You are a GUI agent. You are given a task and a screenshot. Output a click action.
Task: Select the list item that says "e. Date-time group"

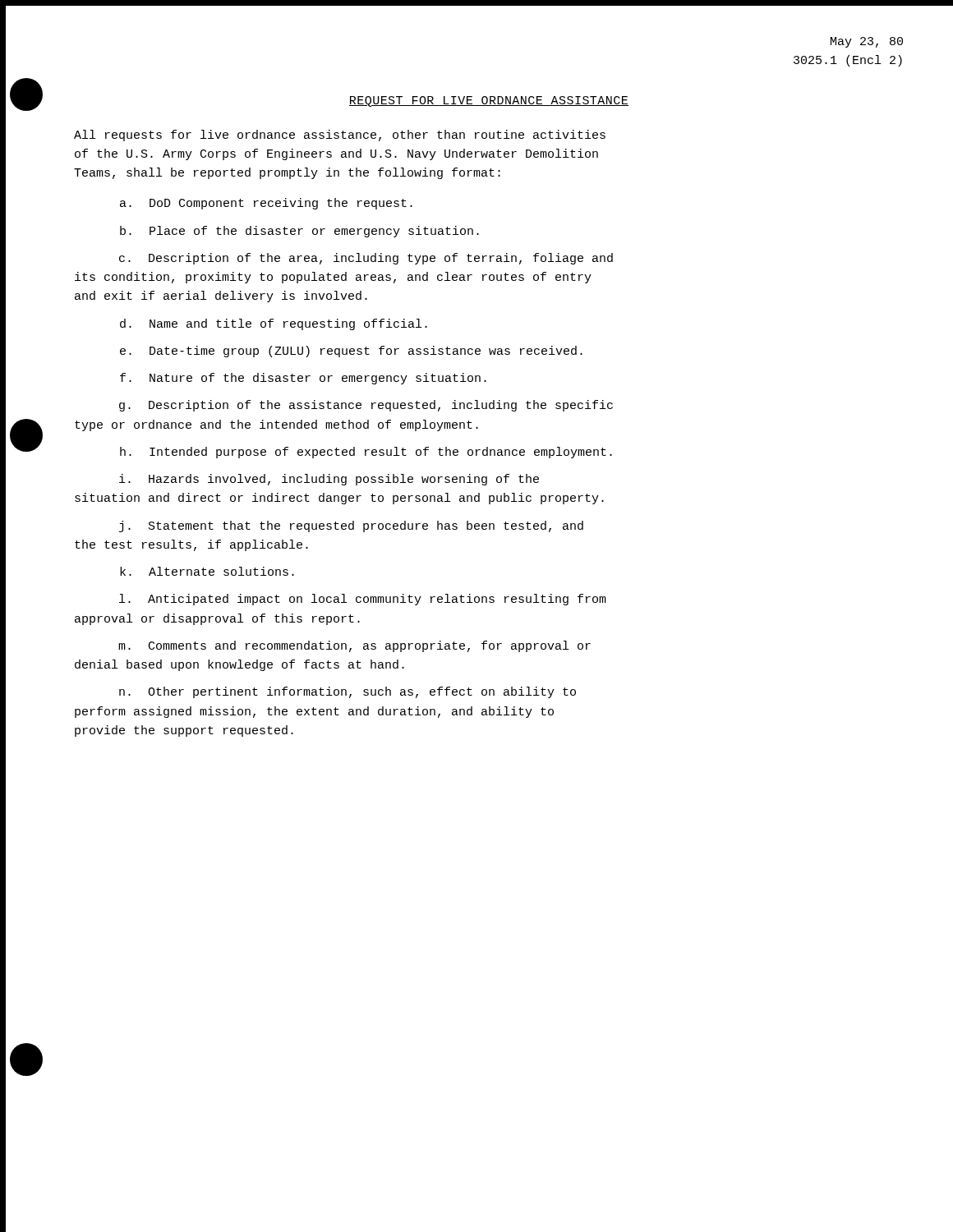coord(352,352)
